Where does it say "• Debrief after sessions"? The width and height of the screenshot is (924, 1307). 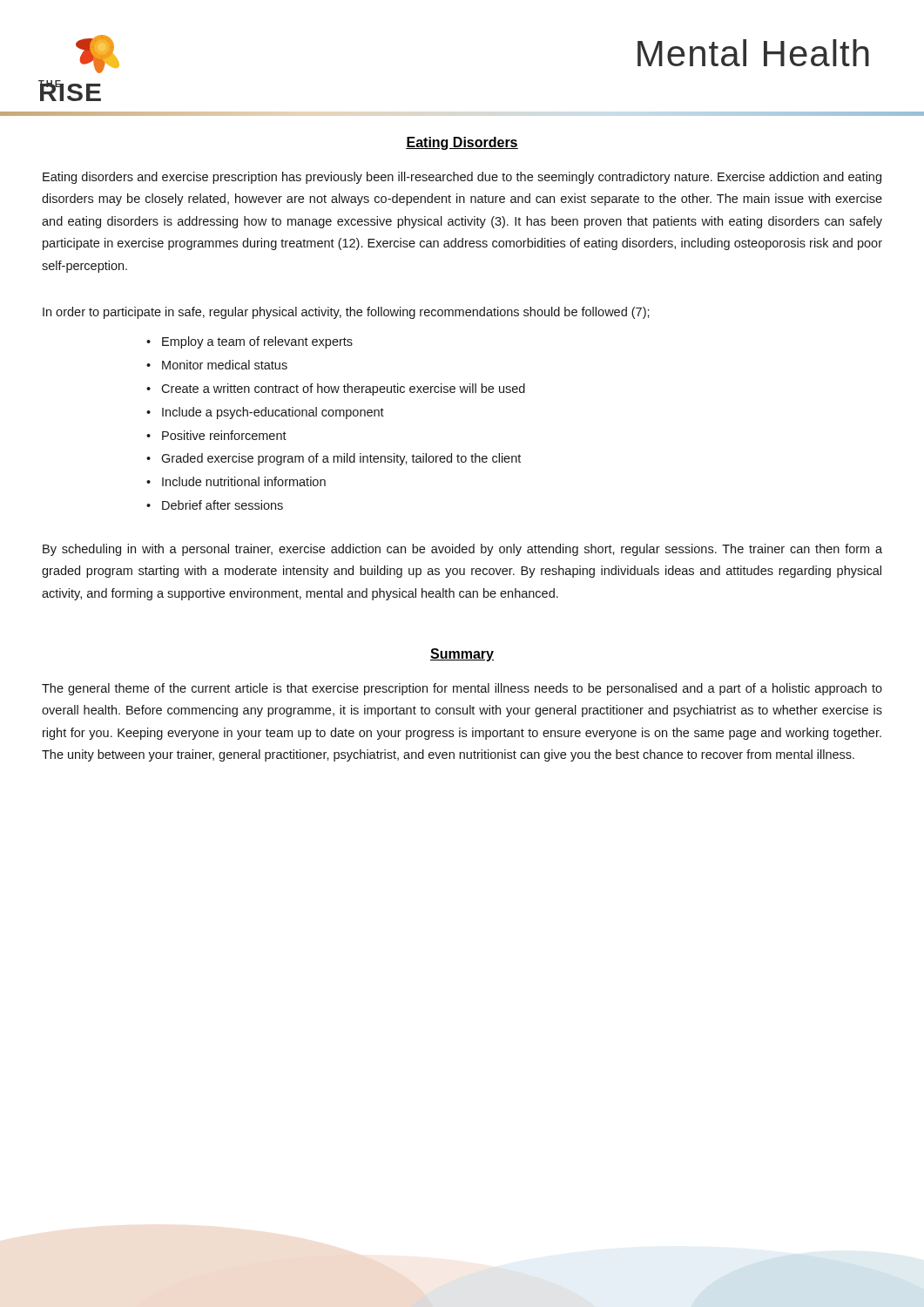(215, 506)
